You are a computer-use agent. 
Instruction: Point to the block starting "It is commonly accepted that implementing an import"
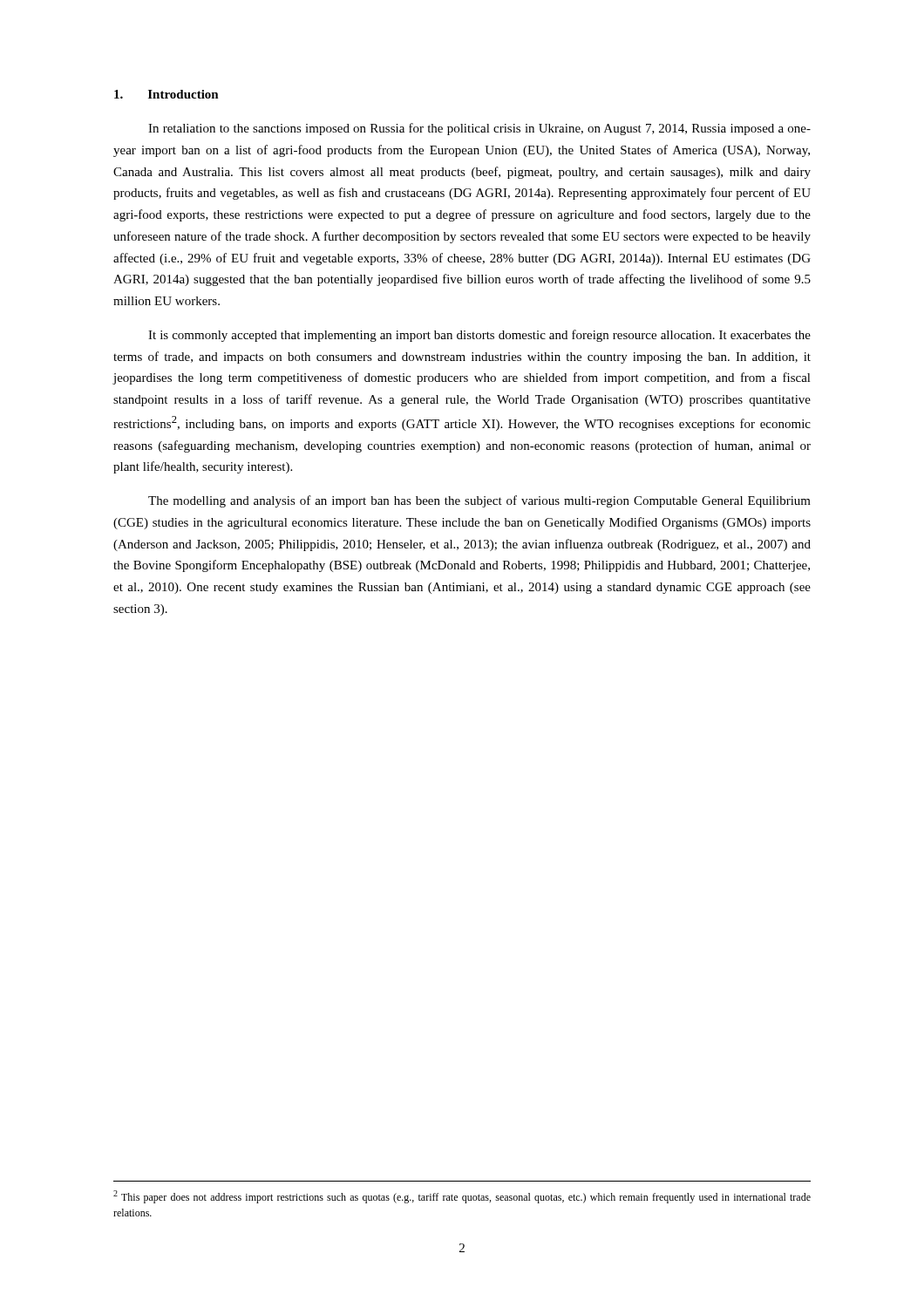[462, 401]
